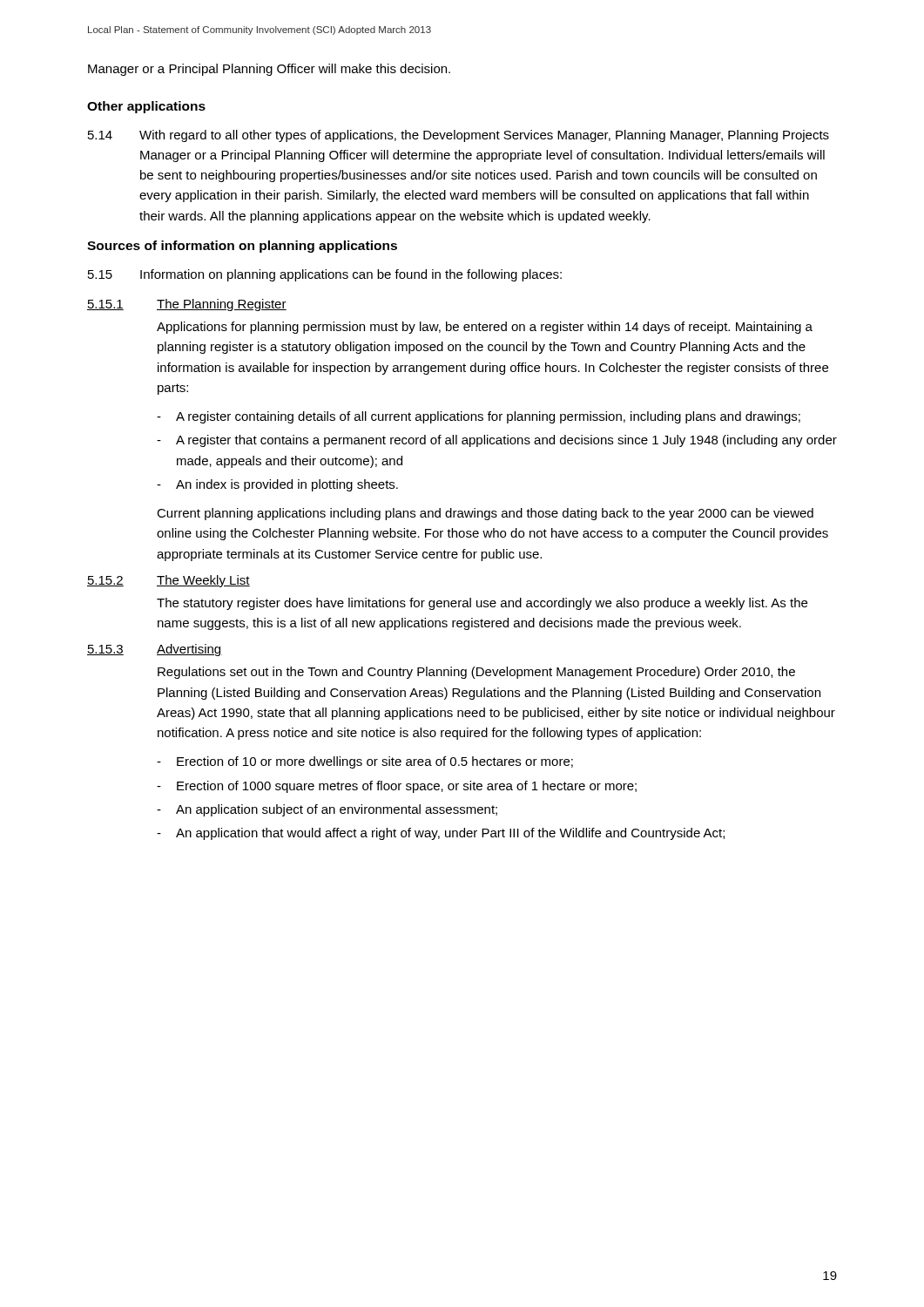Point to "5.15.3 Advertising"
This screenshot has width=924, height=1307.
tap(154, 649)
